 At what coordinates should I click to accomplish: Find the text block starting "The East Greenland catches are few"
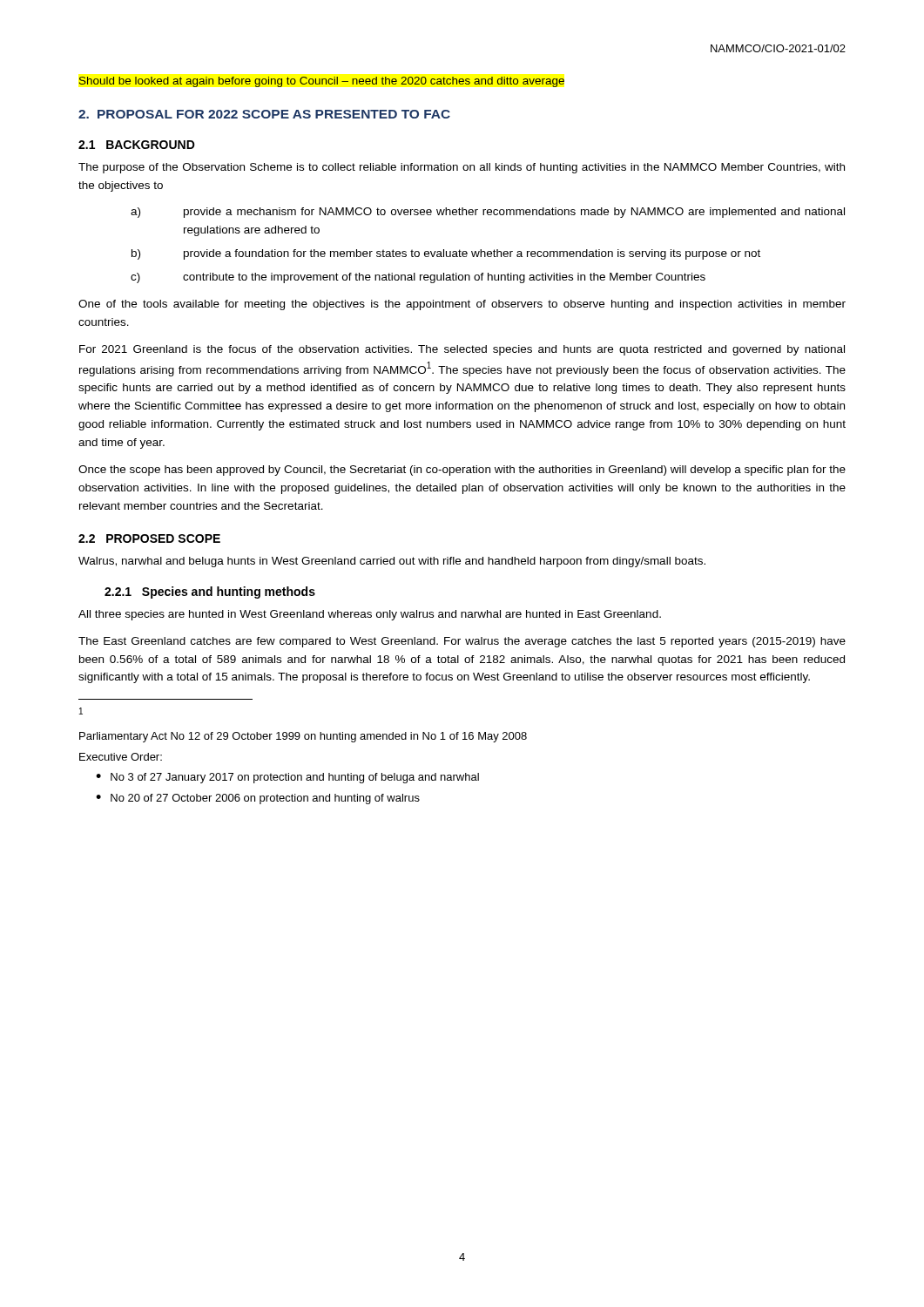coord(462,659)
